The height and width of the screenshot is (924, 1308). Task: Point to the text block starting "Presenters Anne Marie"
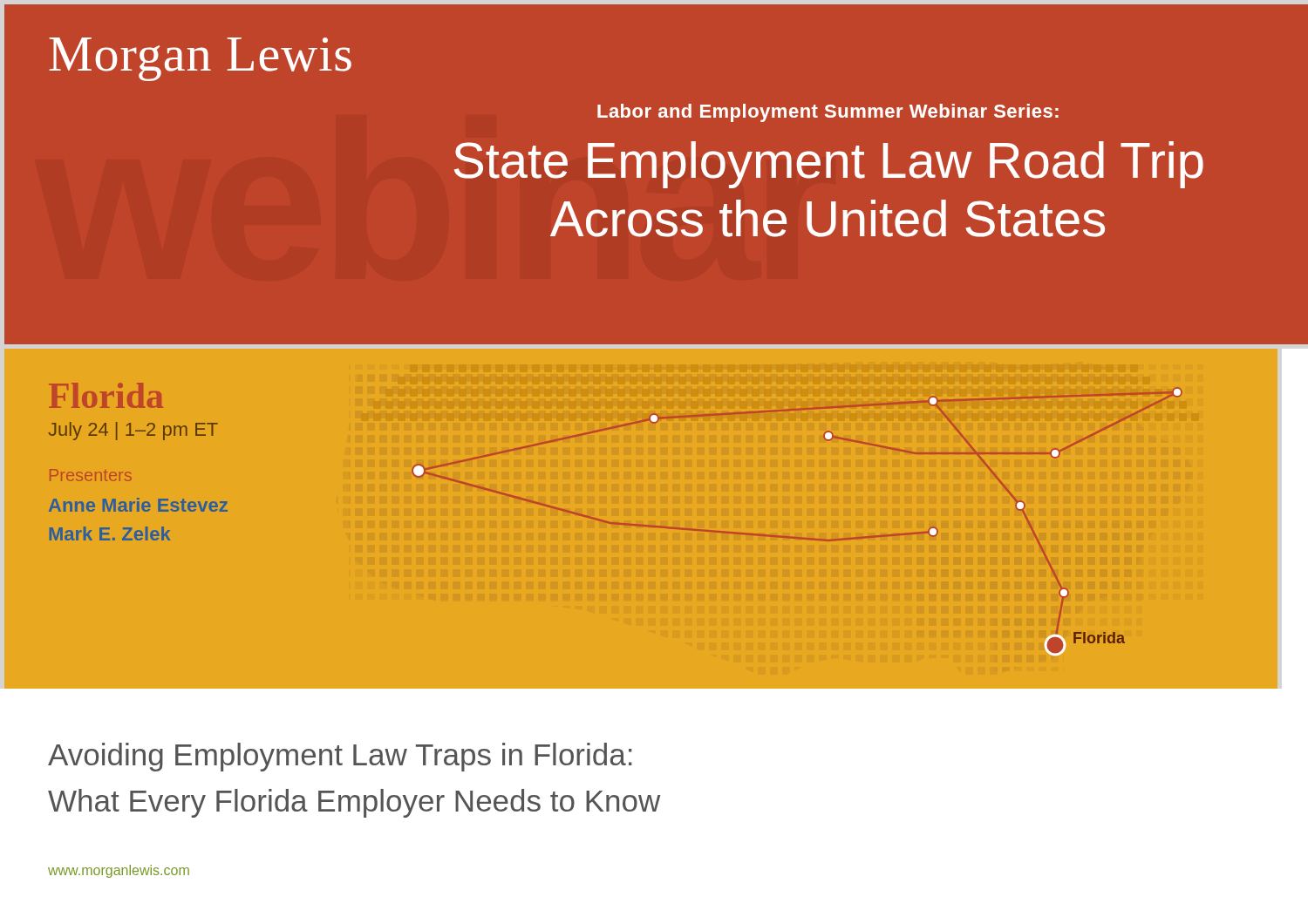click(183, 507)
